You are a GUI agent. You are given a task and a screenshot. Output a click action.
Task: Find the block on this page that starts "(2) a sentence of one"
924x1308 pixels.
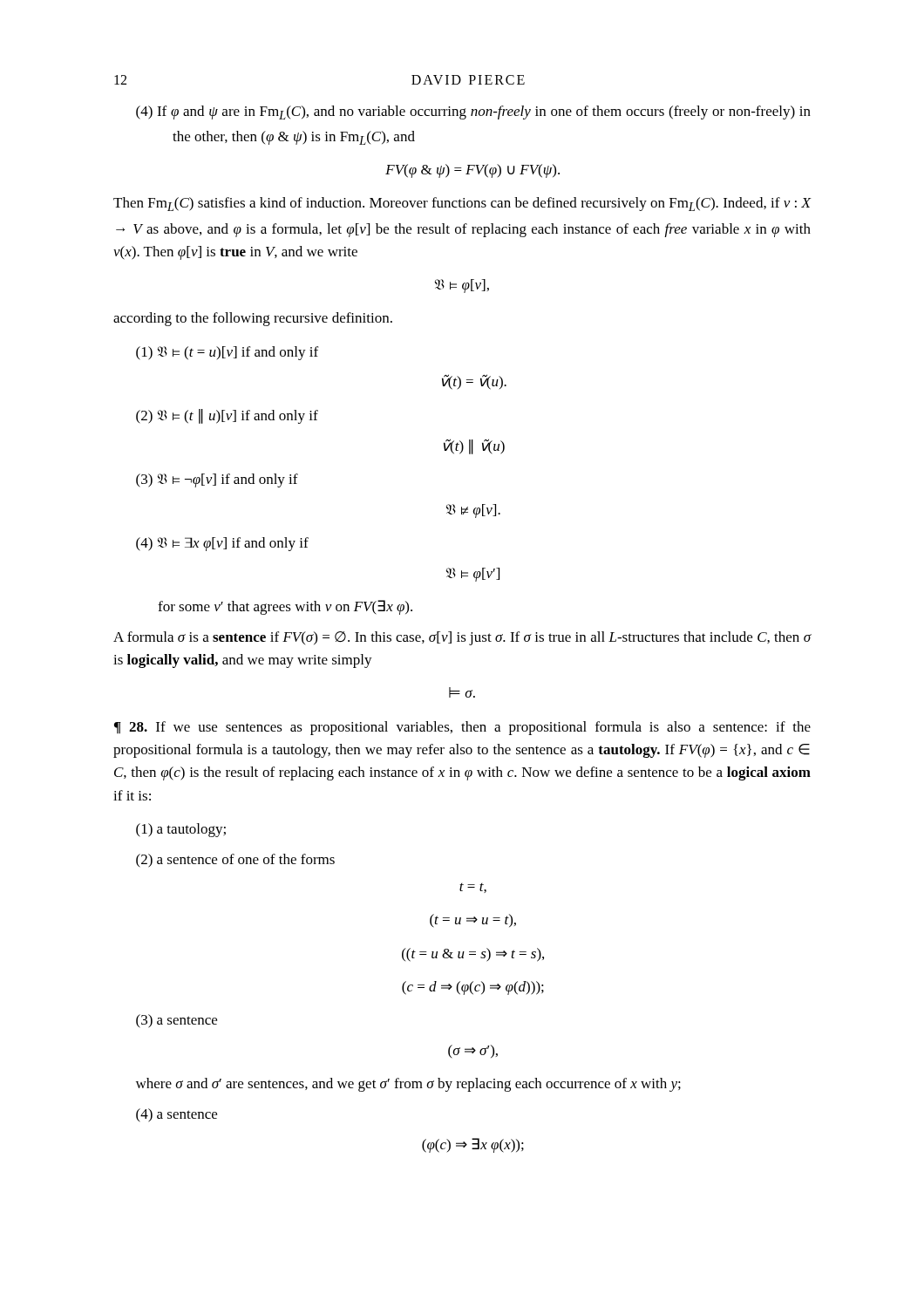tap(473, 925)
